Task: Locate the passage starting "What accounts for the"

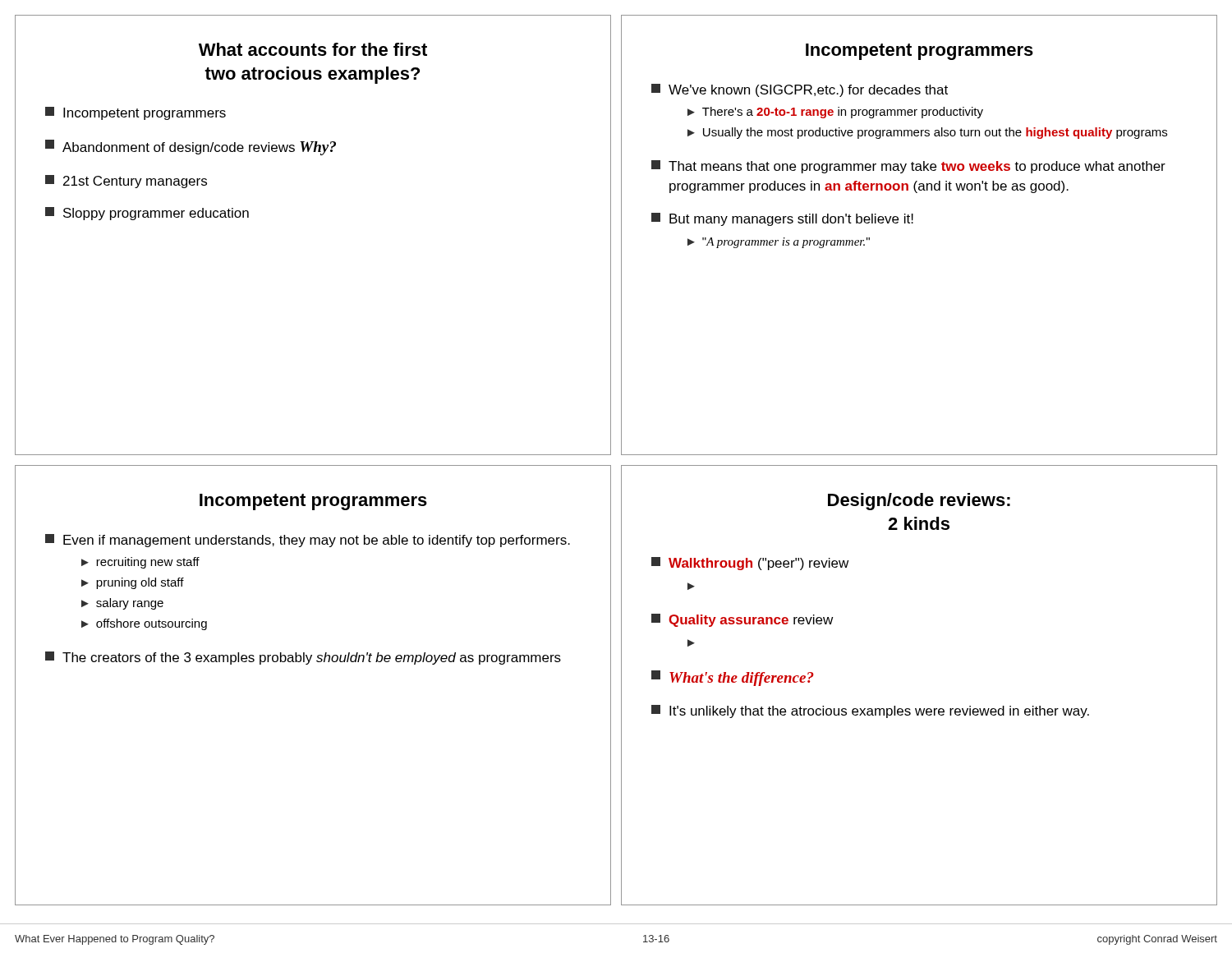Action: click(x=313, y=61)
